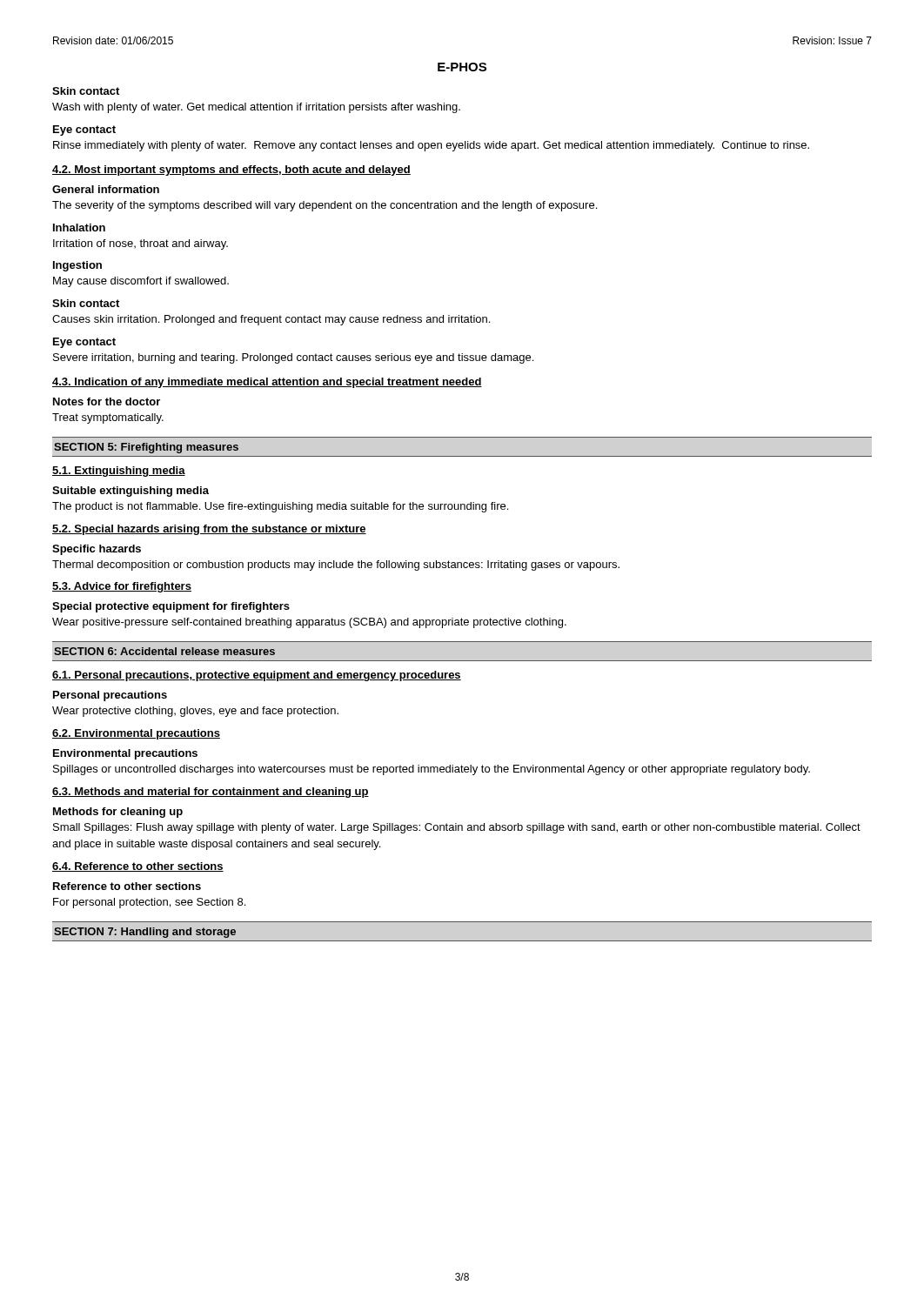The height and width of the screenshot is (1305, 924).
Task: Locate the section header that opens with "6.3. Methods and"
Action: [x=210, y=791]
